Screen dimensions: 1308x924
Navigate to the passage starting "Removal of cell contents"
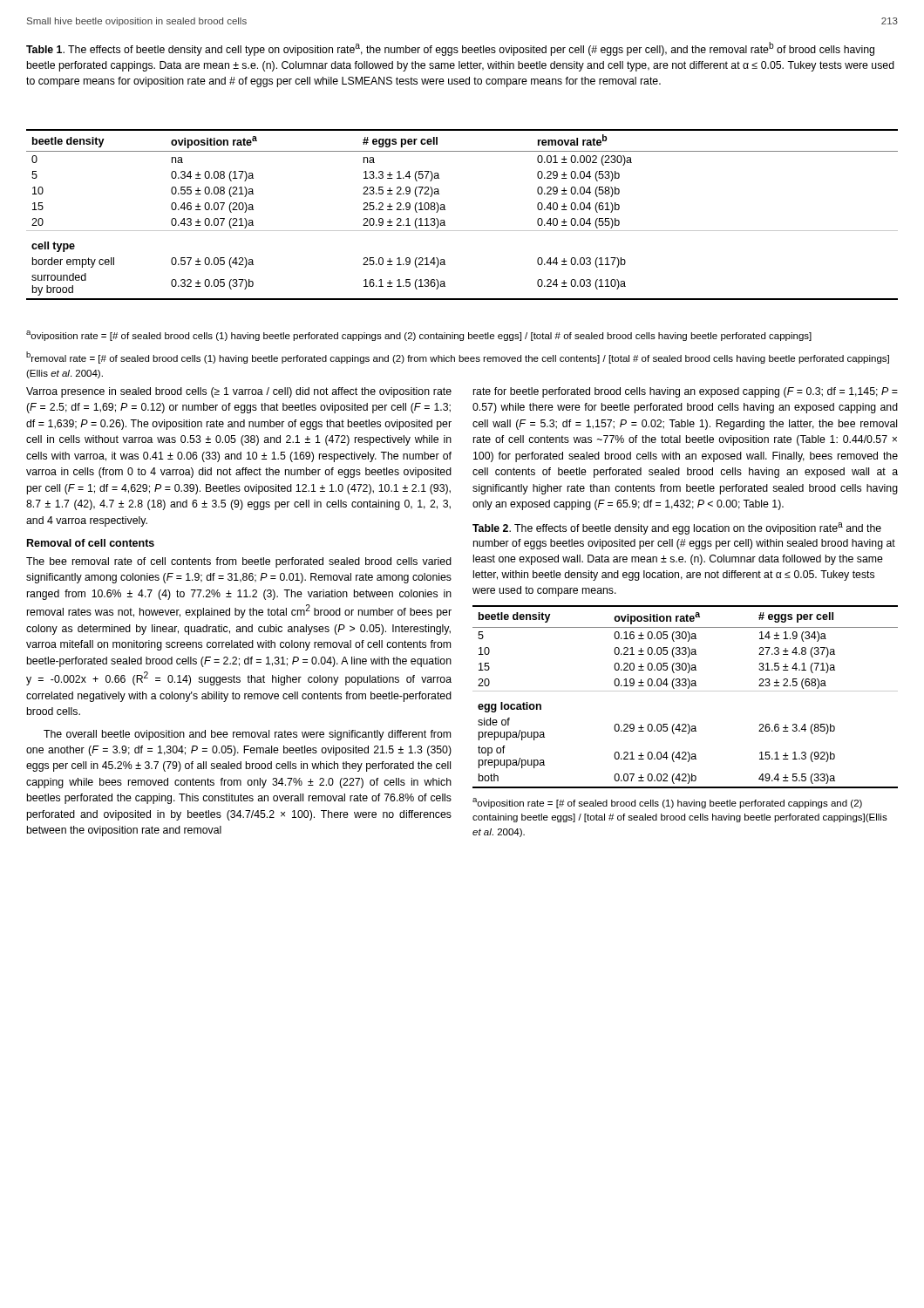point(90,543)
